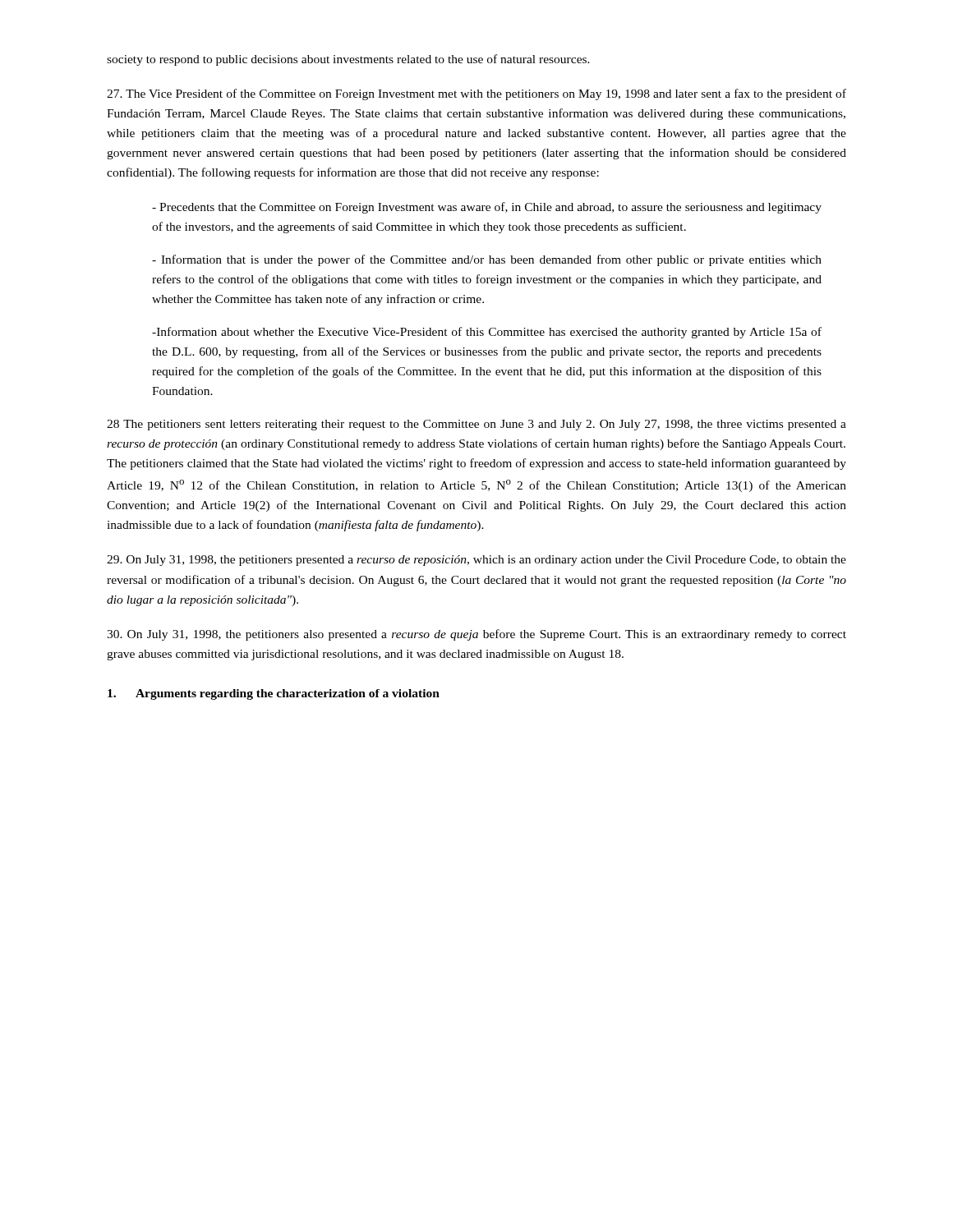This screenshot has width=953, height=1232.
Task: Where is the passage that starts "-Information about whether the"?
Action: [x=487, y=361]
